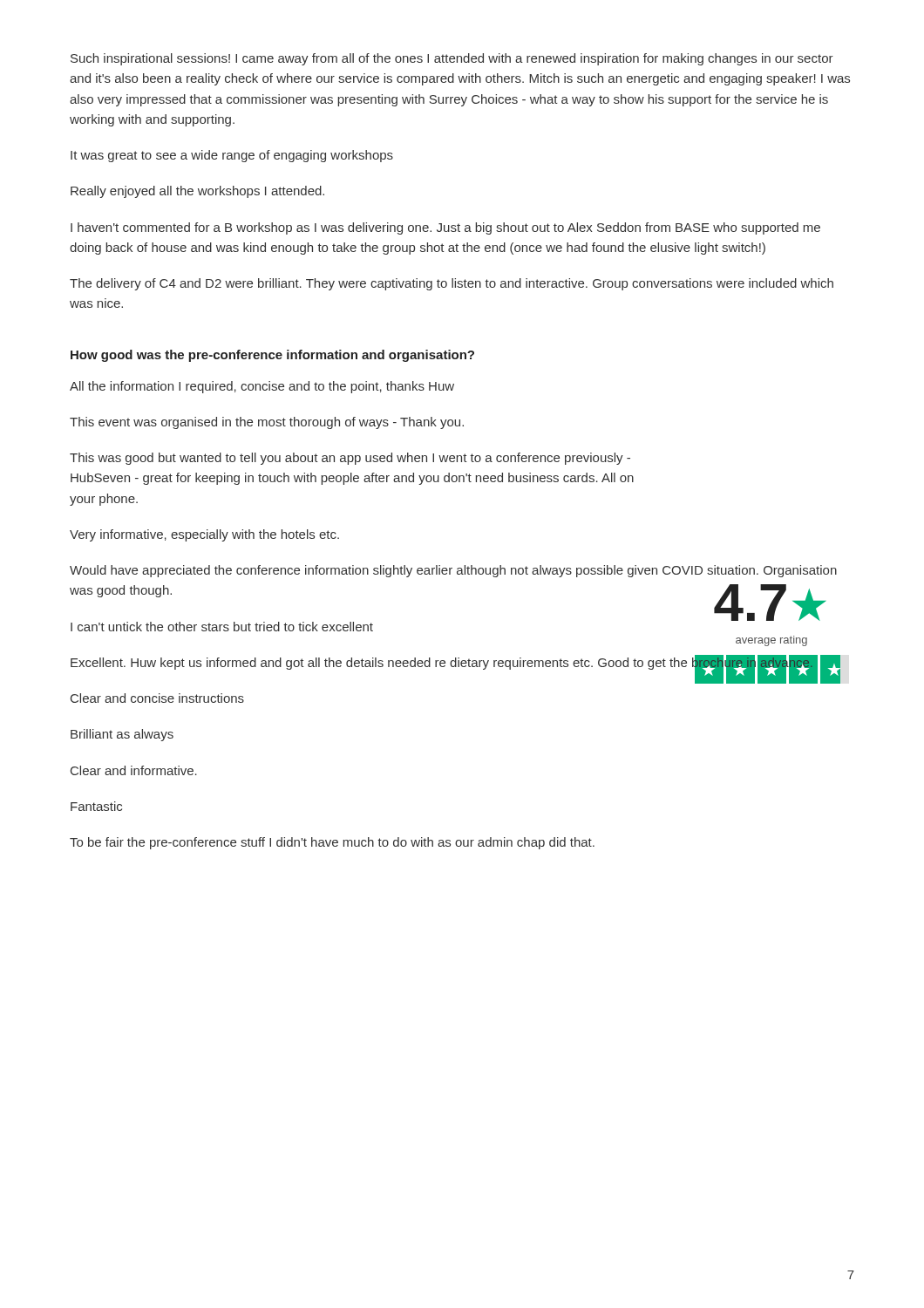This screenshot has height=1308, width=924.
Task: Select the text block that says "Excellent. Huw kept us"
Action: [x=442, y=662]
